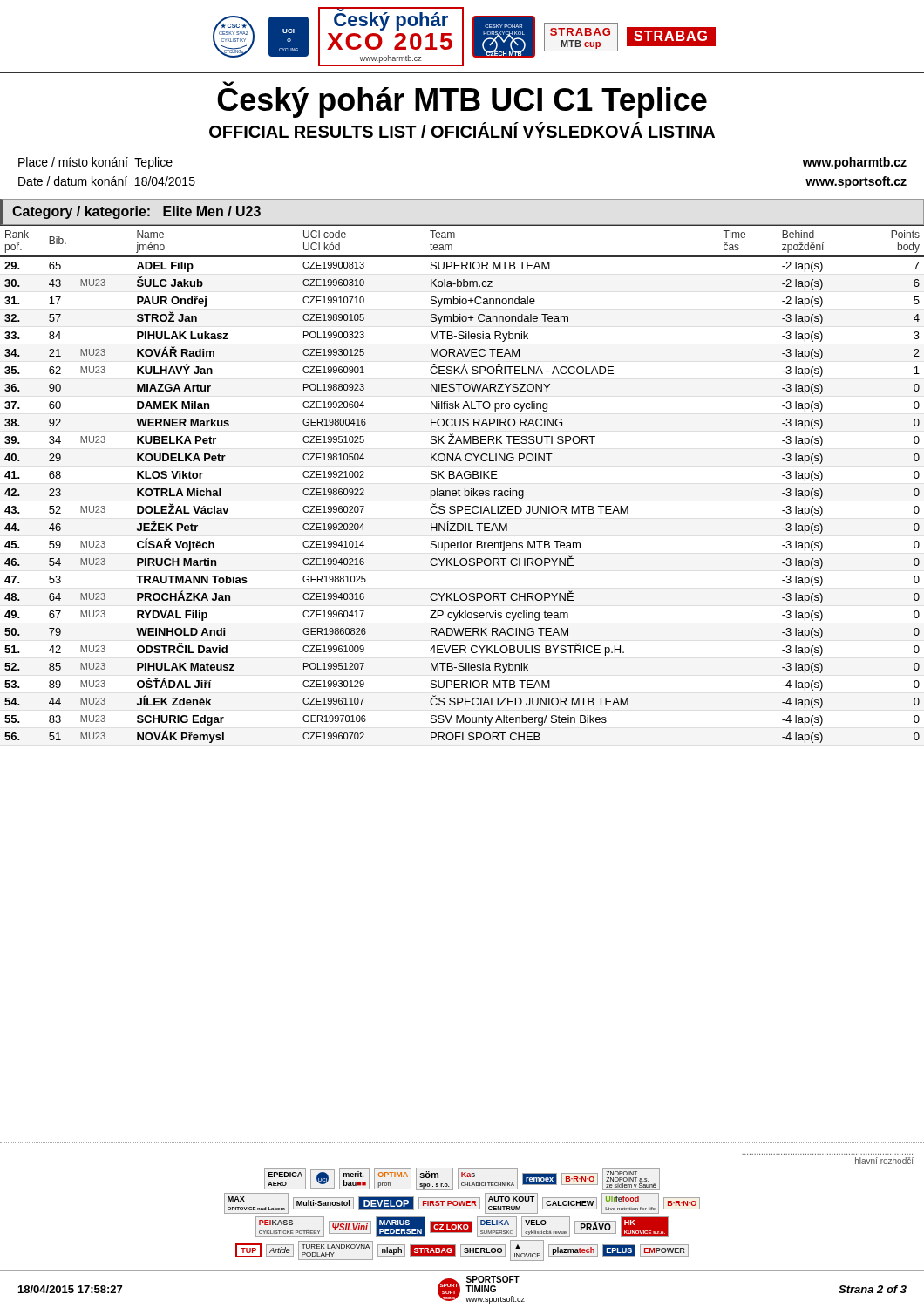Image resolution: width=924 pixels, height=1308 pixels.
Task: Select the text block starting "www.poharmtb.cz www.sportsoft.cz"
Action: [855, 172]
